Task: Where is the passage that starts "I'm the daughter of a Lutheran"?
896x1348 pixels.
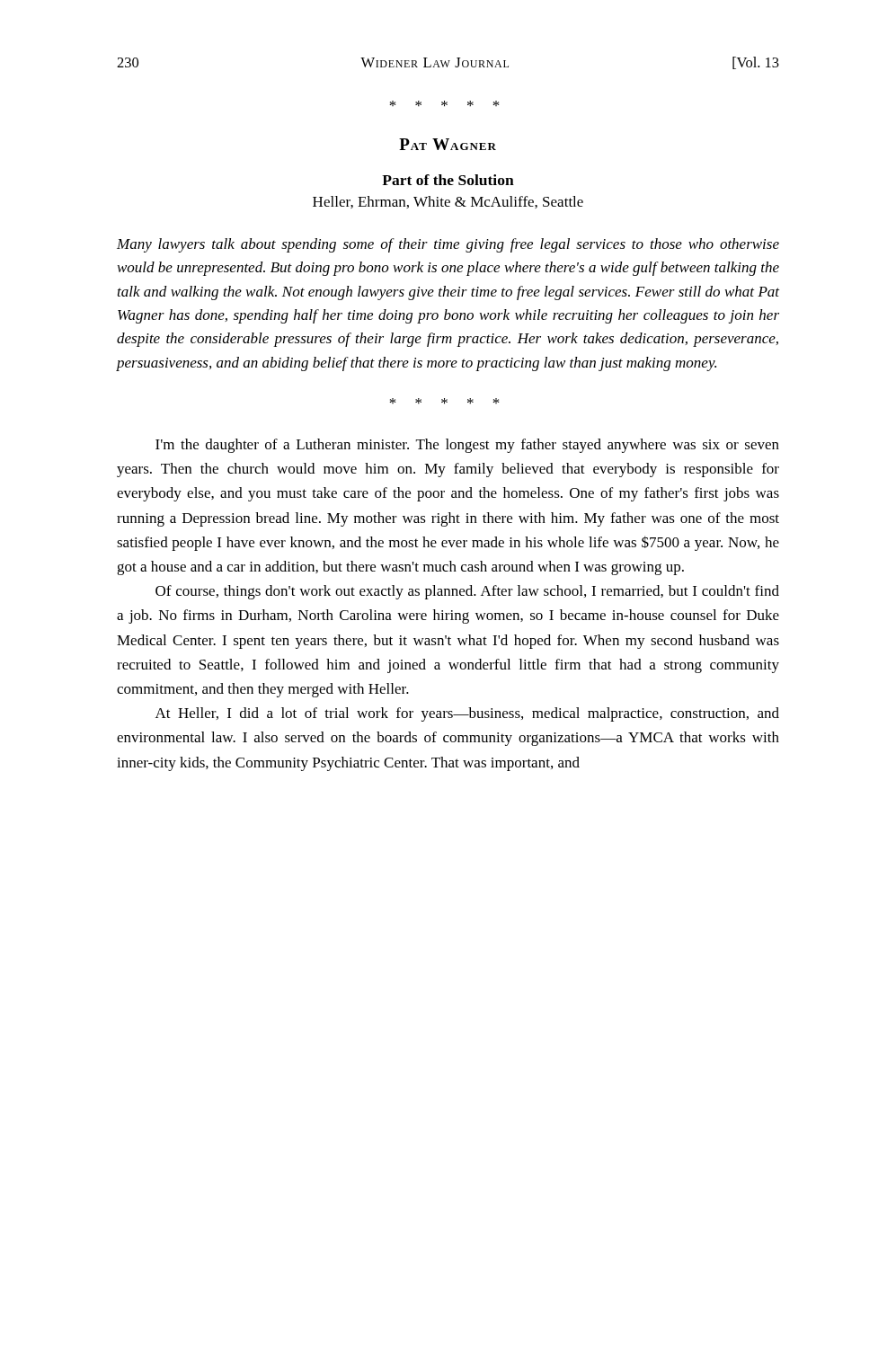Action: click(x=448, y=506)
